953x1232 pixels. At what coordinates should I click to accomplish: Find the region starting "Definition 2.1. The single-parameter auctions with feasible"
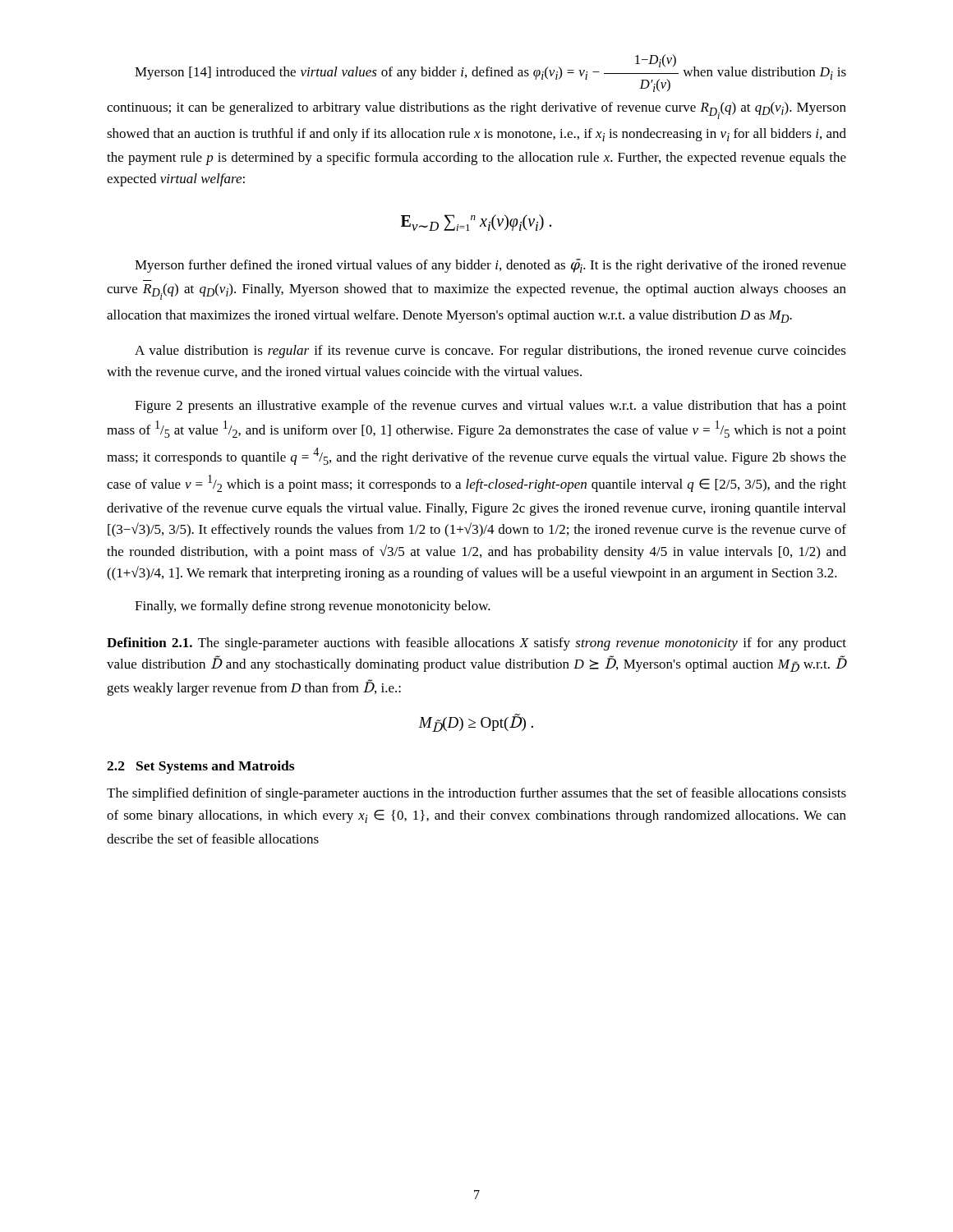tap(476, 666)
